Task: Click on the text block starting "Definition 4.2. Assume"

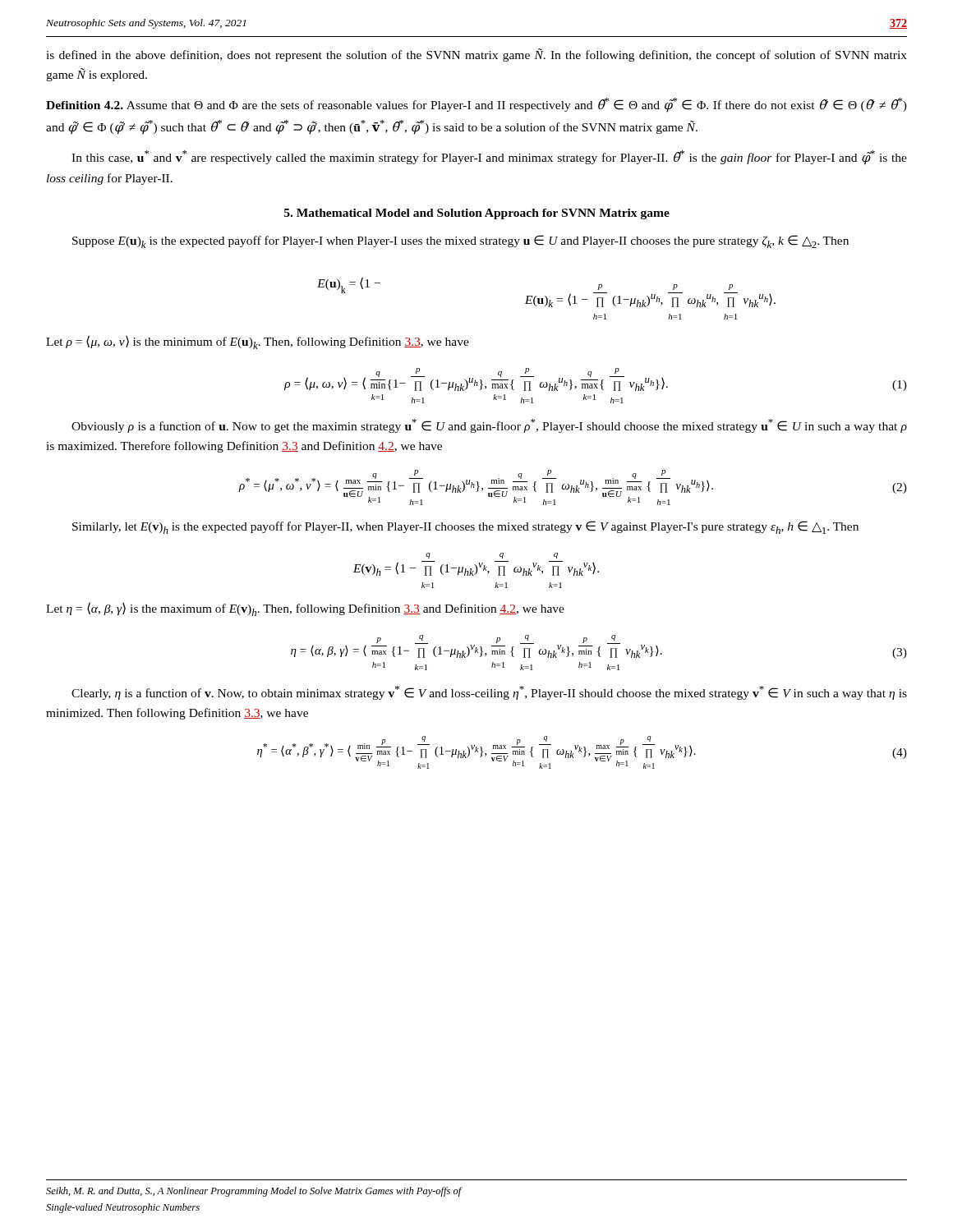Action: 476,115
